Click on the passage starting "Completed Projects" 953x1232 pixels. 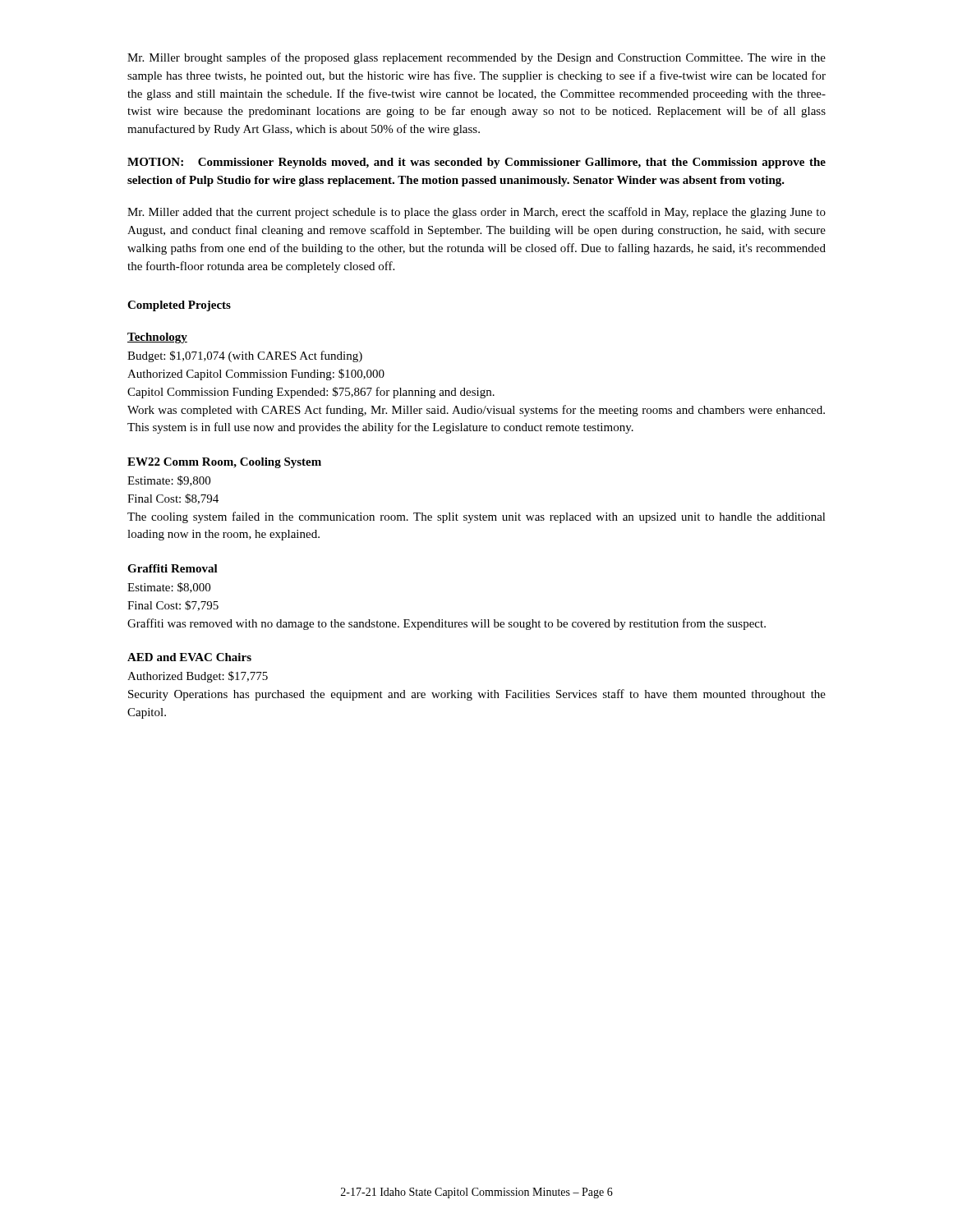pos(179,305)
